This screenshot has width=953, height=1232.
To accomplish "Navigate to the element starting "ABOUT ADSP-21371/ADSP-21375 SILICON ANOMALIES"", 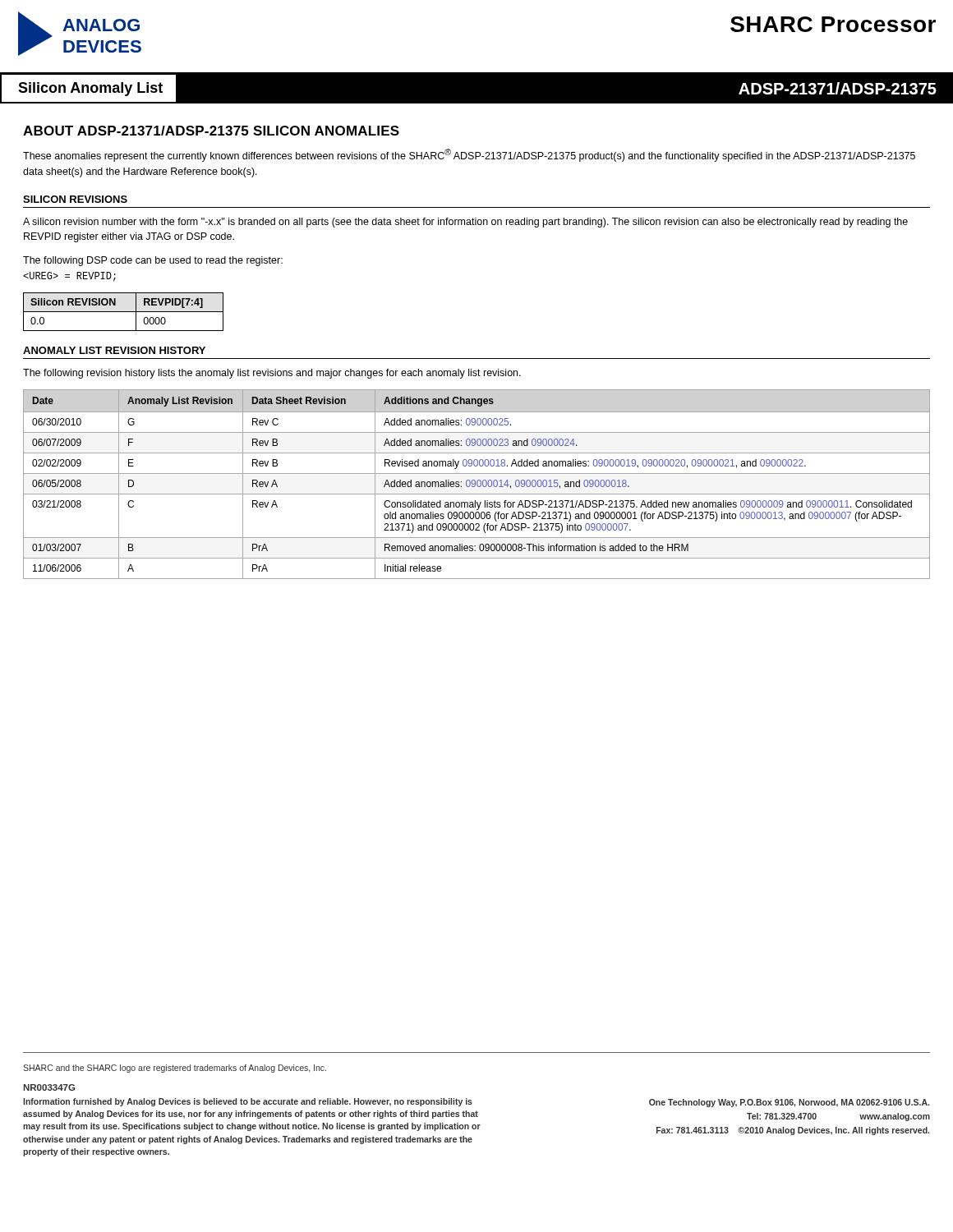I will coord(211,131).
